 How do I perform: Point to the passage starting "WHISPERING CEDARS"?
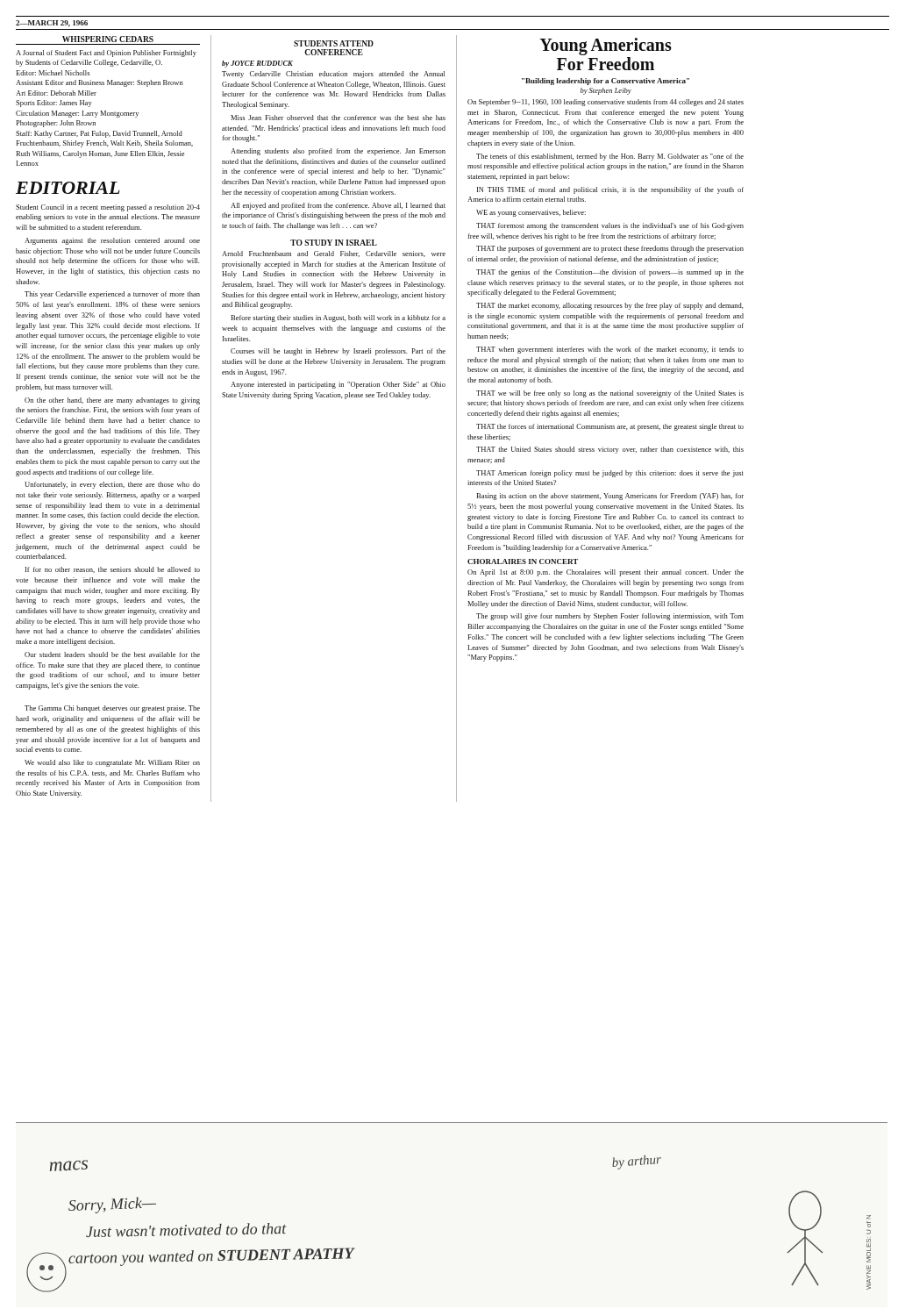[108, 39]
